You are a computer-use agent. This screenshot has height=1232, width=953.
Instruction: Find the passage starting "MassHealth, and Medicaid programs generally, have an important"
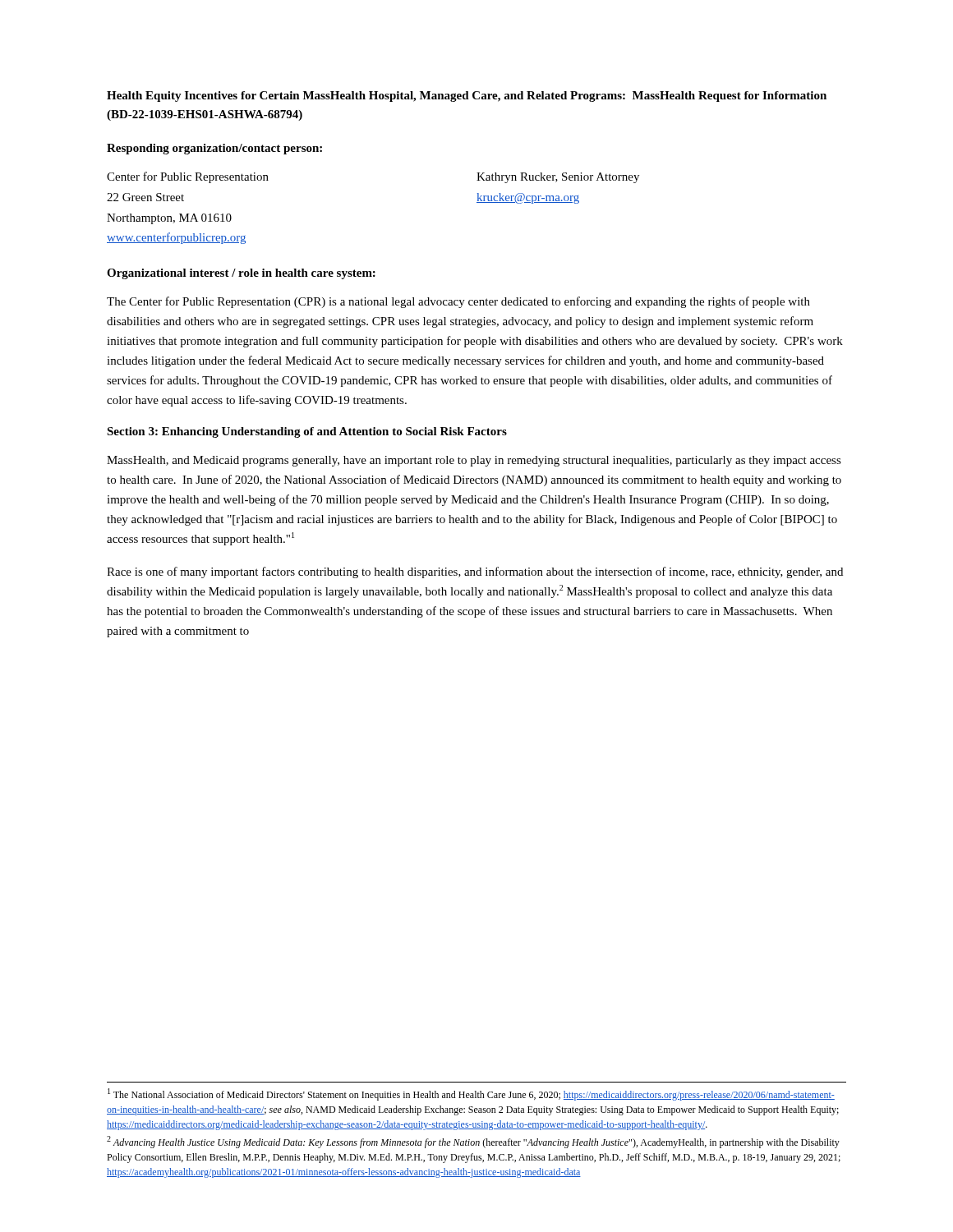point(476,499)
